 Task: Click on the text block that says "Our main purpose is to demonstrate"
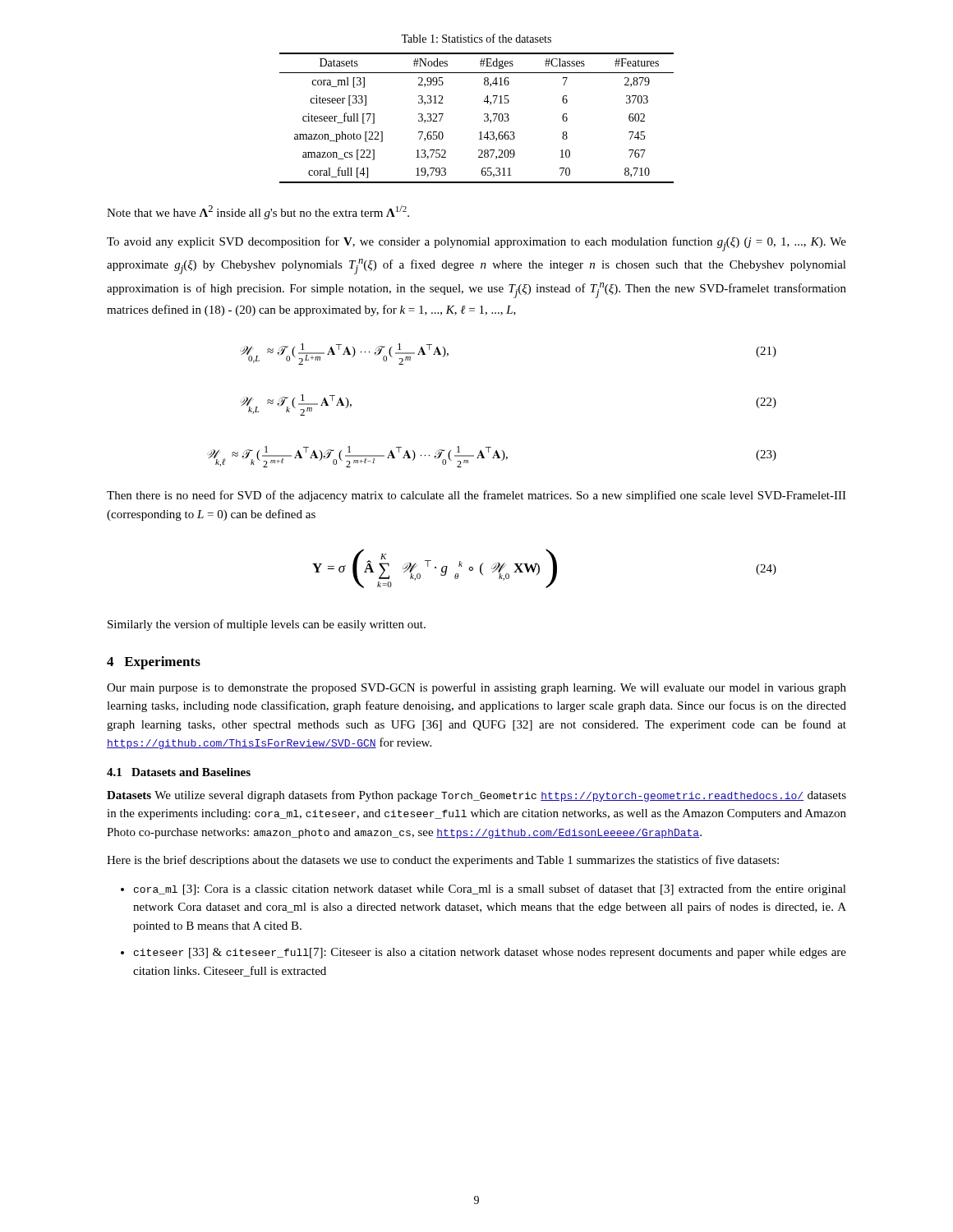[476, 715]
